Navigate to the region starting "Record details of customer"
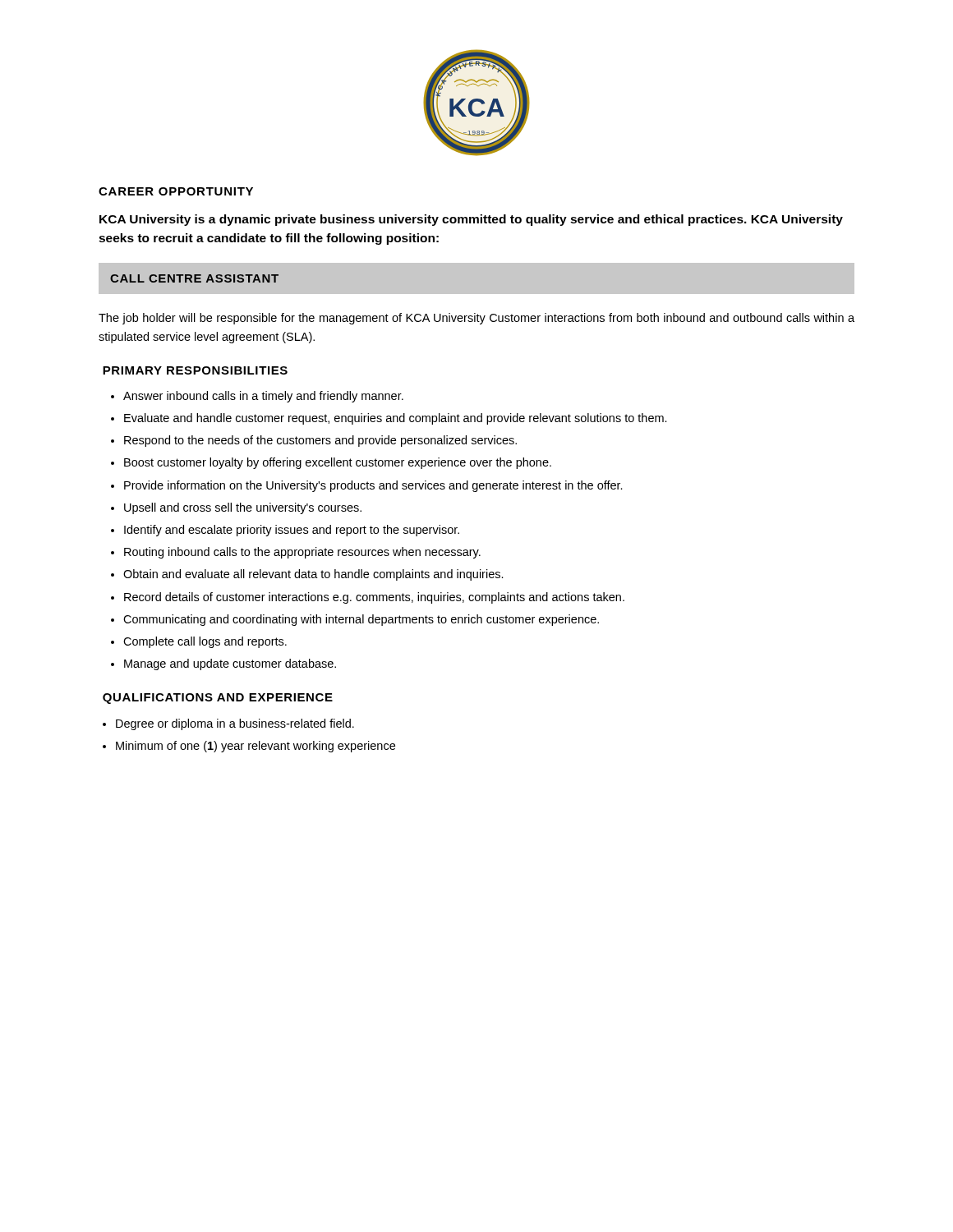The image size is (953, 1232). point(374,597)
